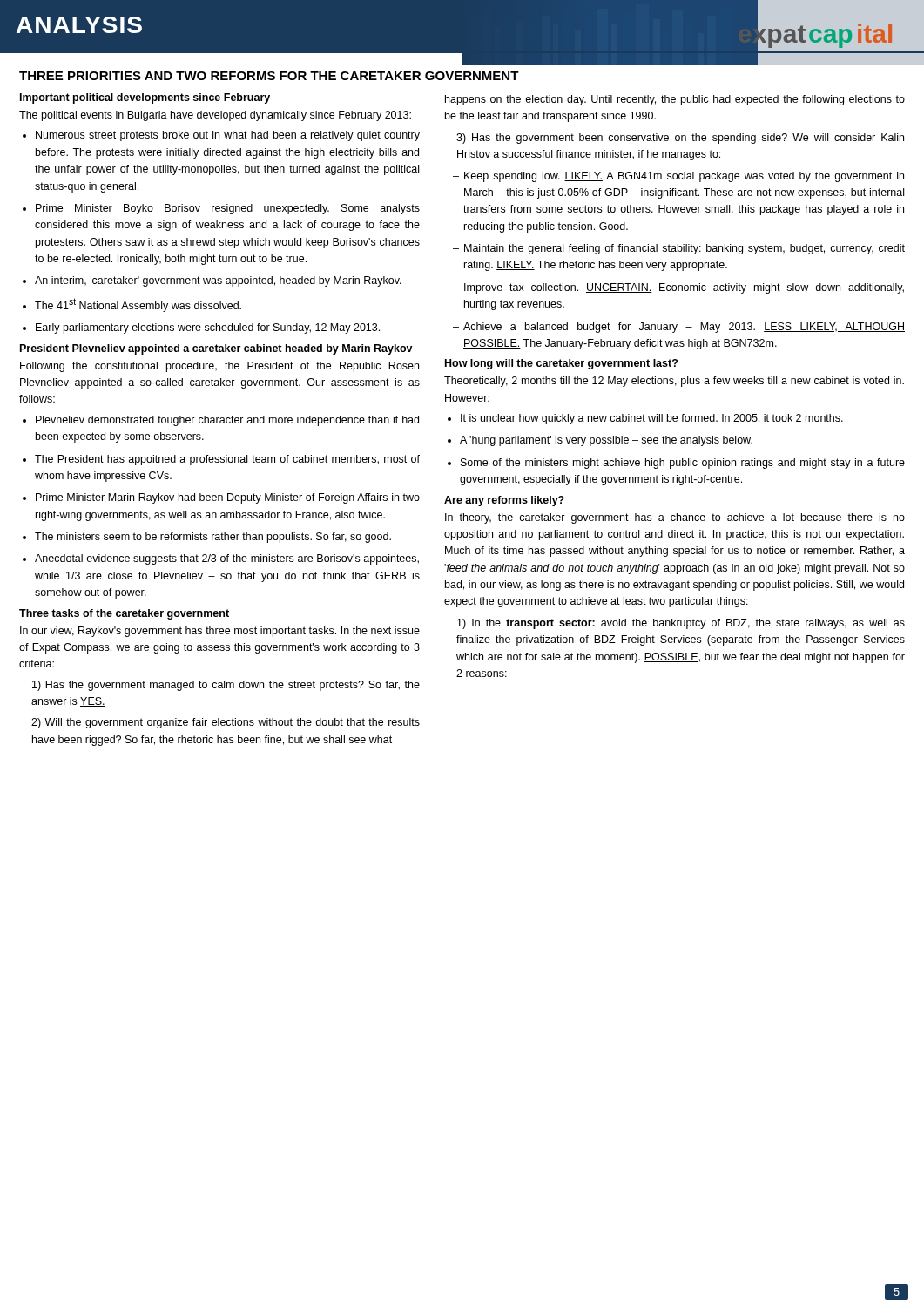Navigate to the text block starting "– Improve tax collection."
The height and width of the screenshot is (1307, 924).
click(679, 295)
